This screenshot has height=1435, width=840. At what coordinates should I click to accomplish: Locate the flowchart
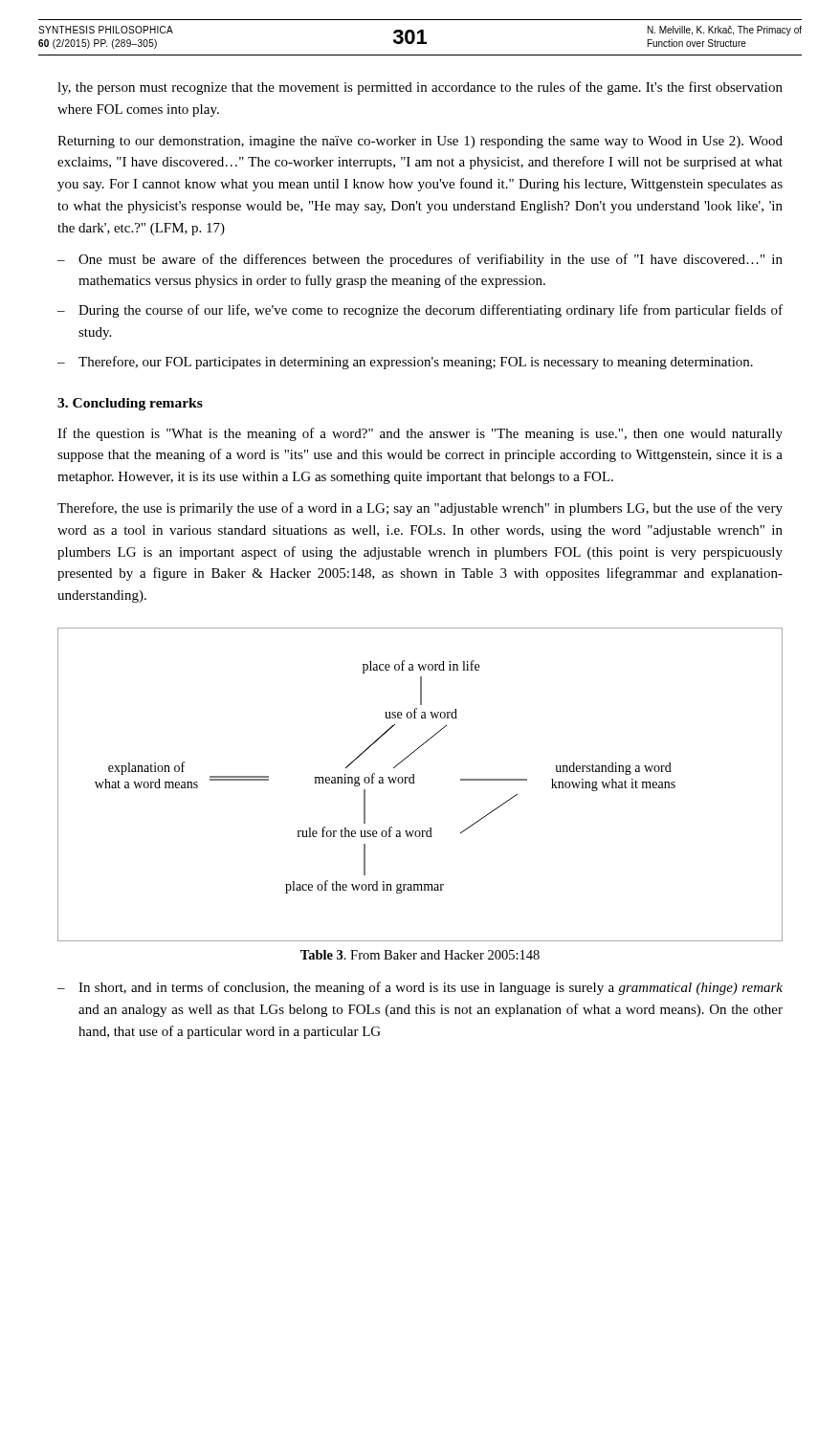420,784
